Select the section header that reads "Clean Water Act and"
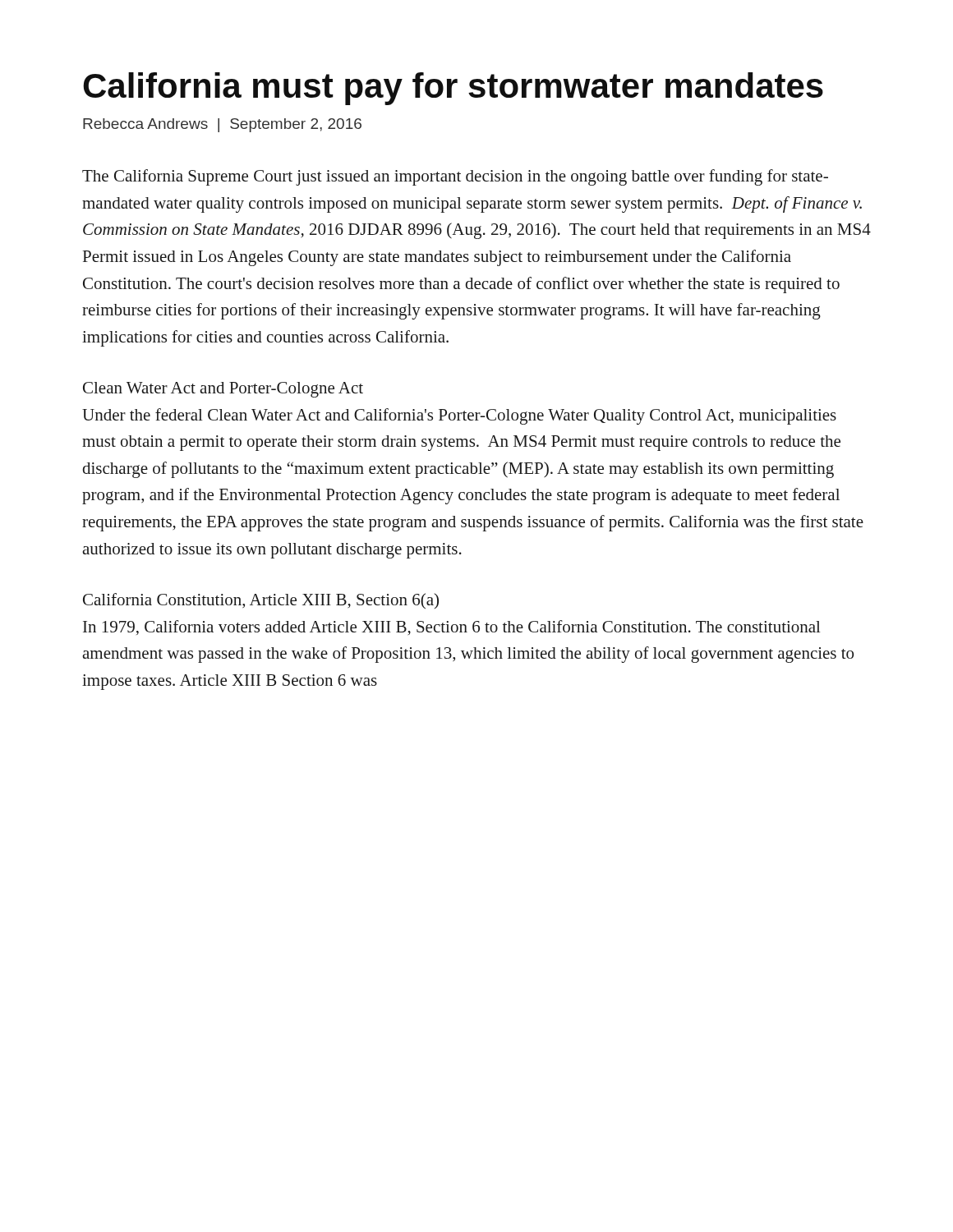This screenshot has height=1232, width=953. click(x=223, y=388)
